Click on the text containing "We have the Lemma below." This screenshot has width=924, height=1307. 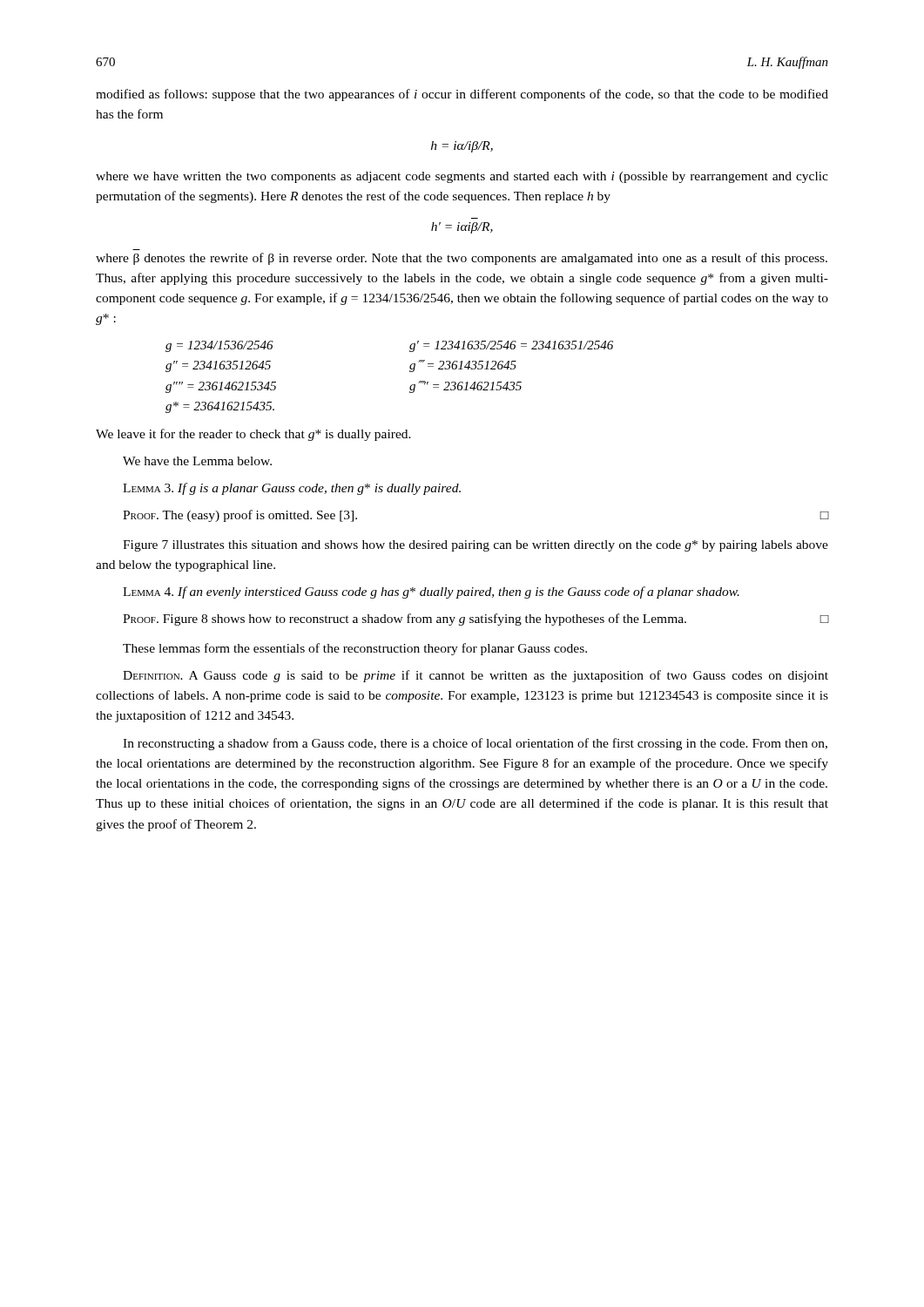197,461
